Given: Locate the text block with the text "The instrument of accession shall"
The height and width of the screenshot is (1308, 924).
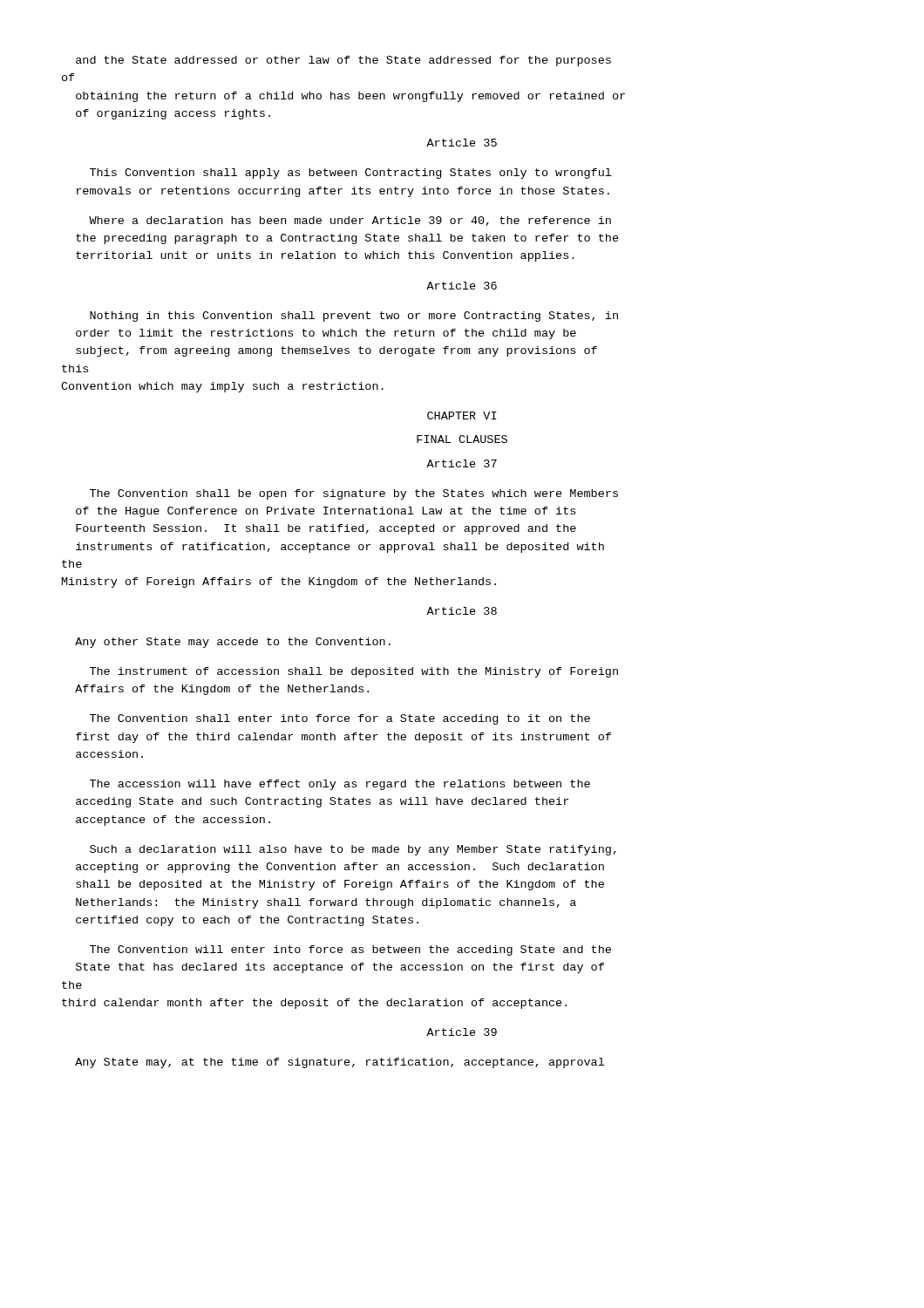Looking at the screenshot, I should (x=340, y=680).
